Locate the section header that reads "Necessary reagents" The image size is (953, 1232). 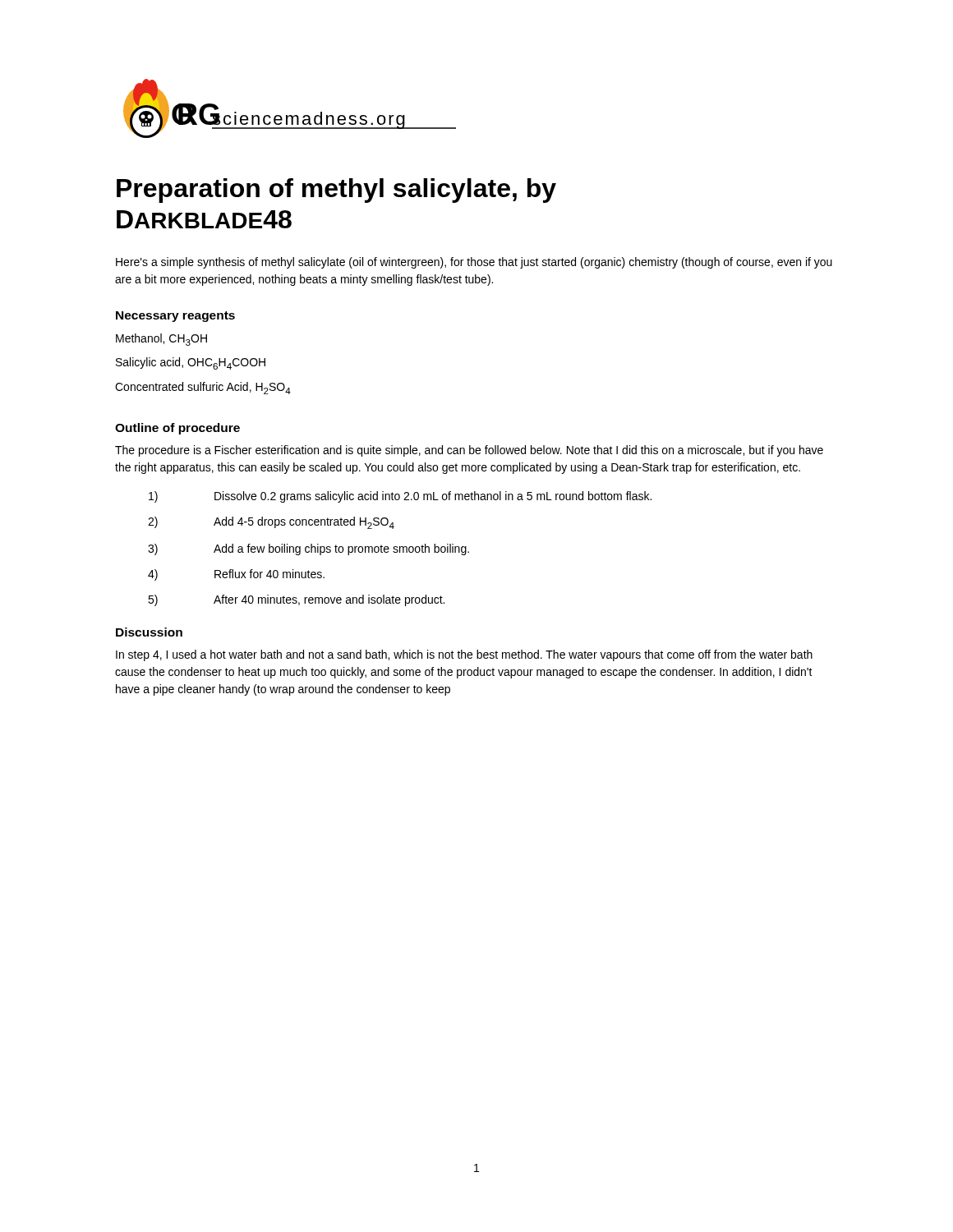[x=175, y=315]
